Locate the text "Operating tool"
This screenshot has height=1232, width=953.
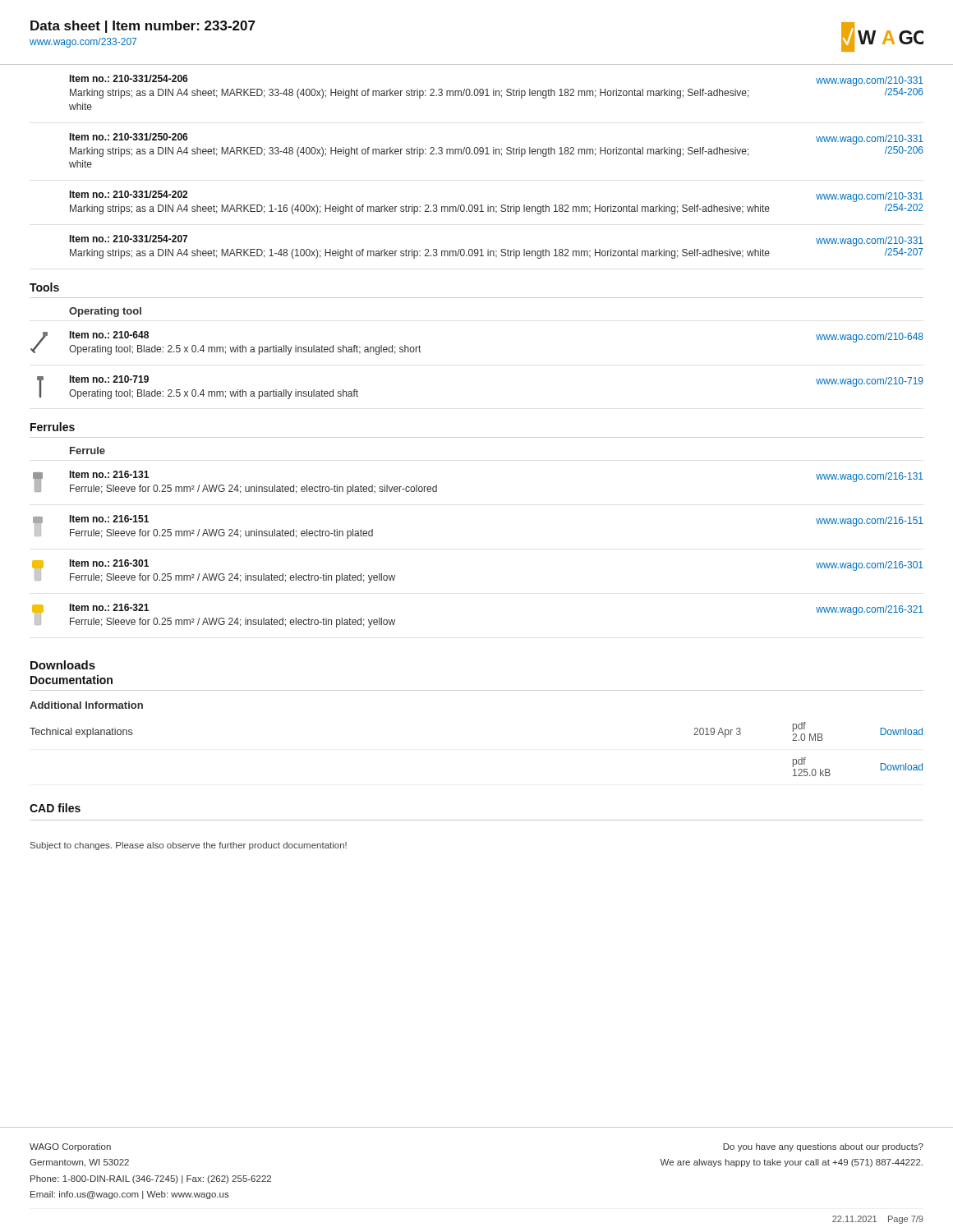coord(105,311)
